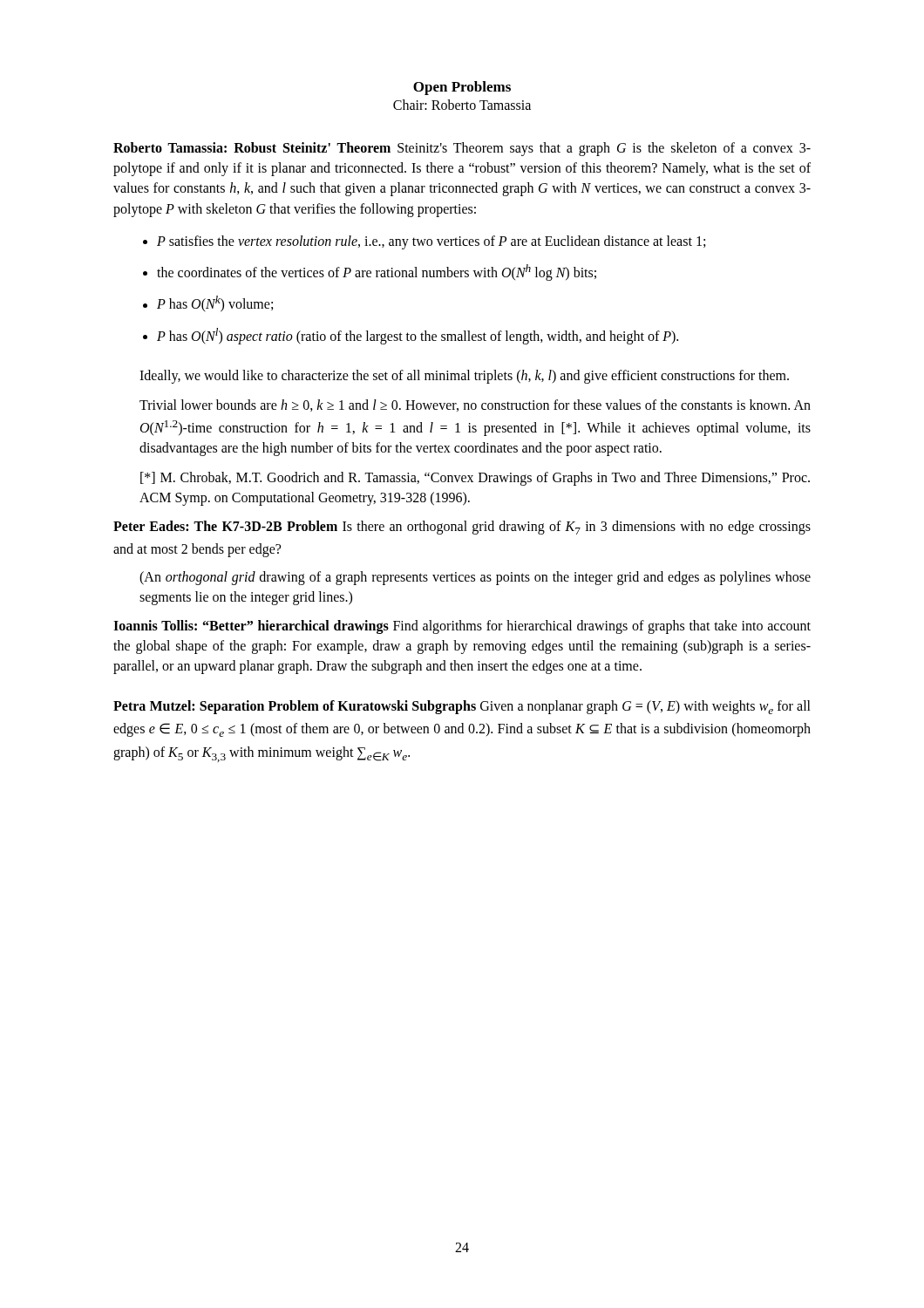The image size is (924, 1308).
Task: Point to the region starting "Ideally, we would like to"
Action: 465,376
